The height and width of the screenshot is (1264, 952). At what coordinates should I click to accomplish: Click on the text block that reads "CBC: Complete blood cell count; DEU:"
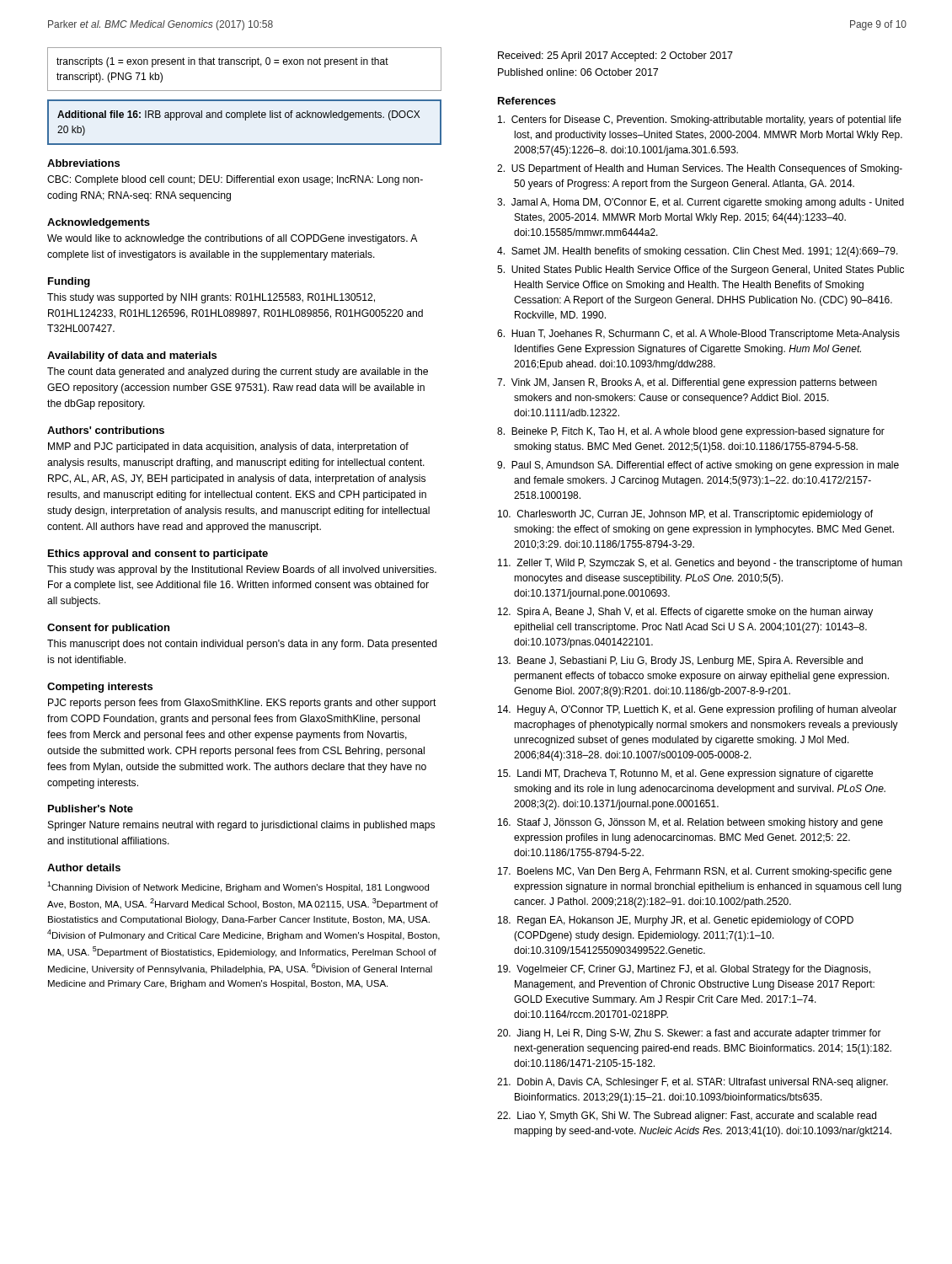pos(235,187)
